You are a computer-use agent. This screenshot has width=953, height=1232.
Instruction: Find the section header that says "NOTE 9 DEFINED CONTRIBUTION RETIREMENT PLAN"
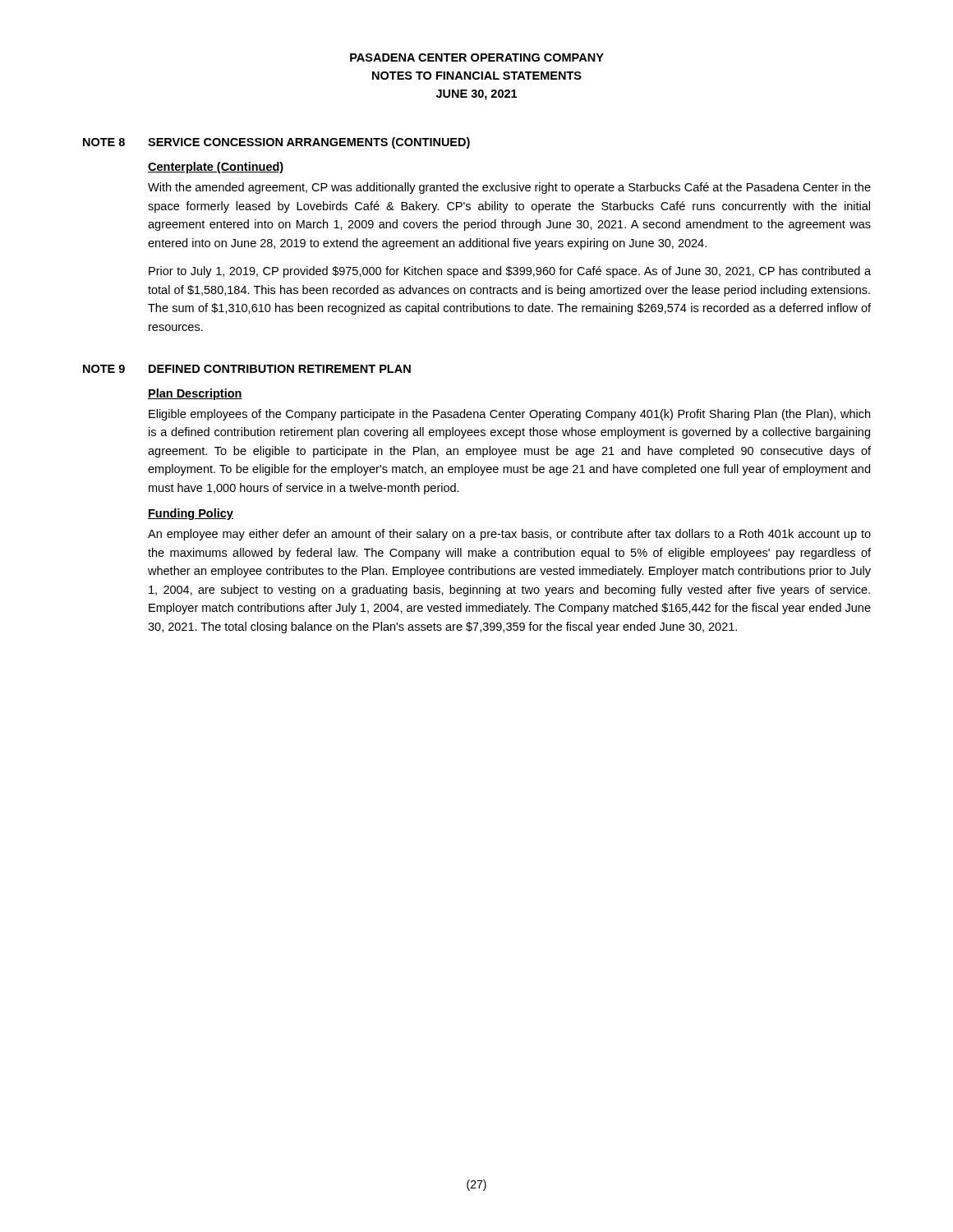[x=247, y=369]
